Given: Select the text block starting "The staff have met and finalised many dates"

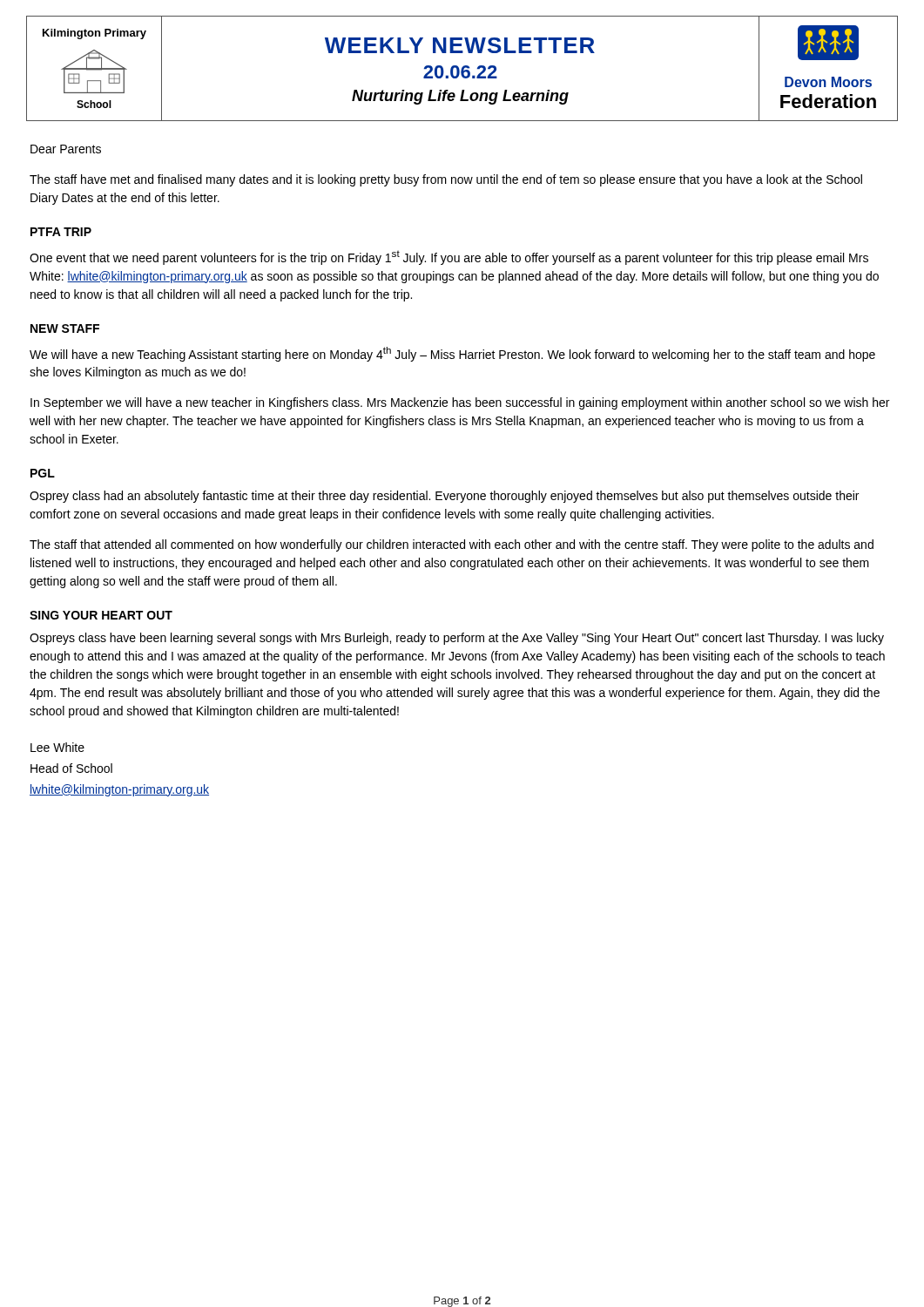Looking at the screenshot, I should (446, 189).
